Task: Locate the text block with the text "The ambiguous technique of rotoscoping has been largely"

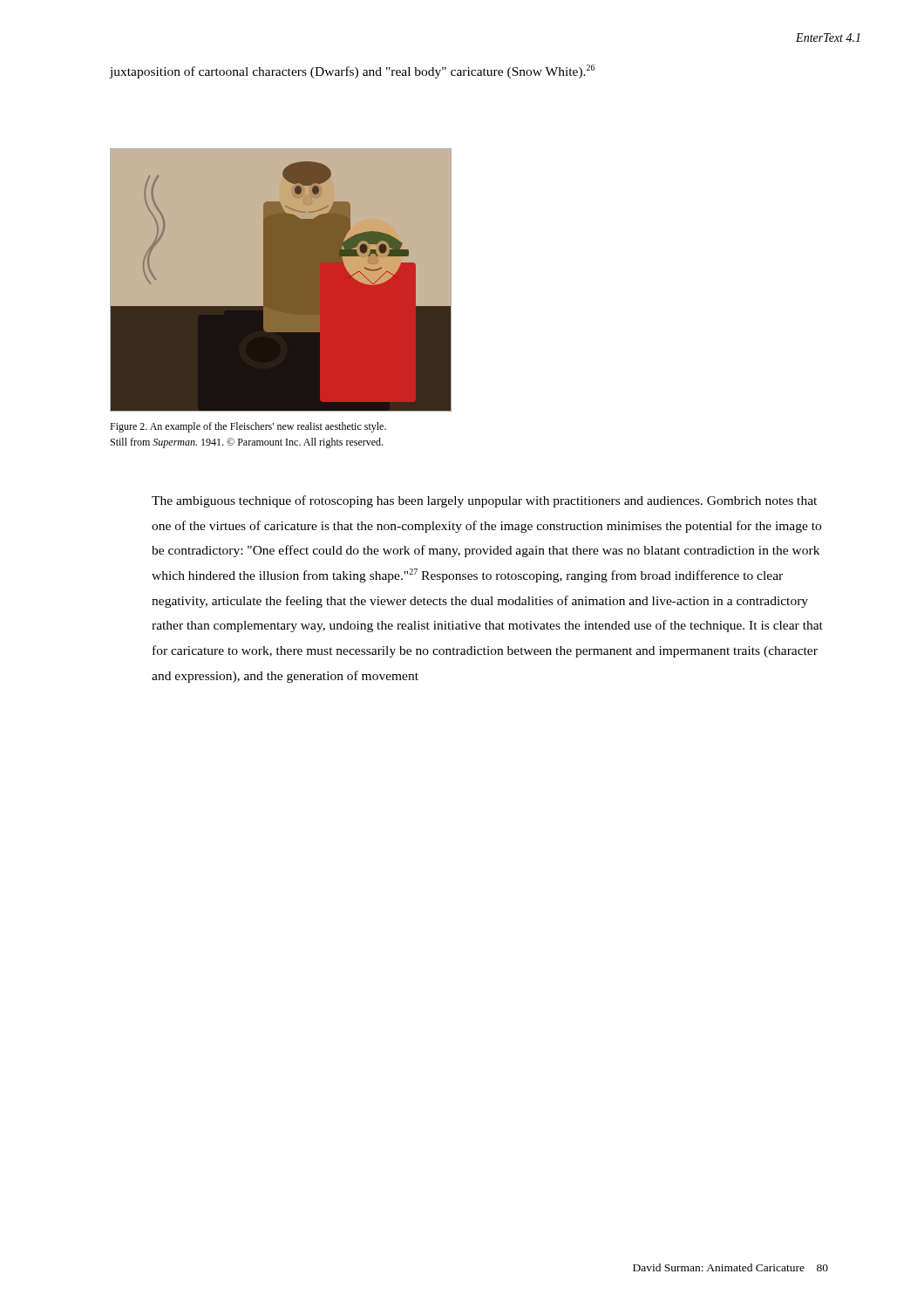Action: [490, 588]
